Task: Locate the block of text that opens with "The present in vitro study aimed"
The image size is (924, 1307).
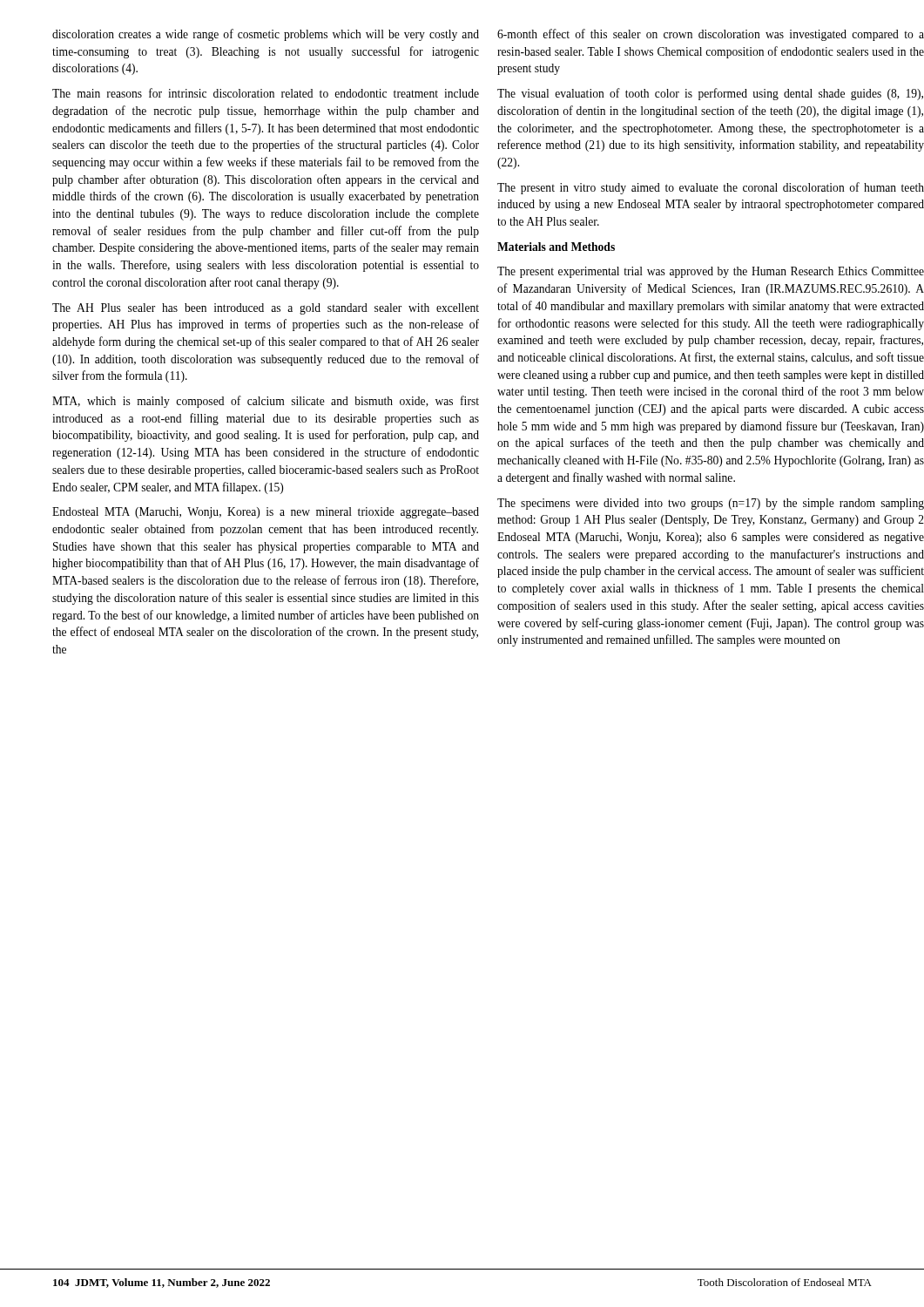Action: 711,205
